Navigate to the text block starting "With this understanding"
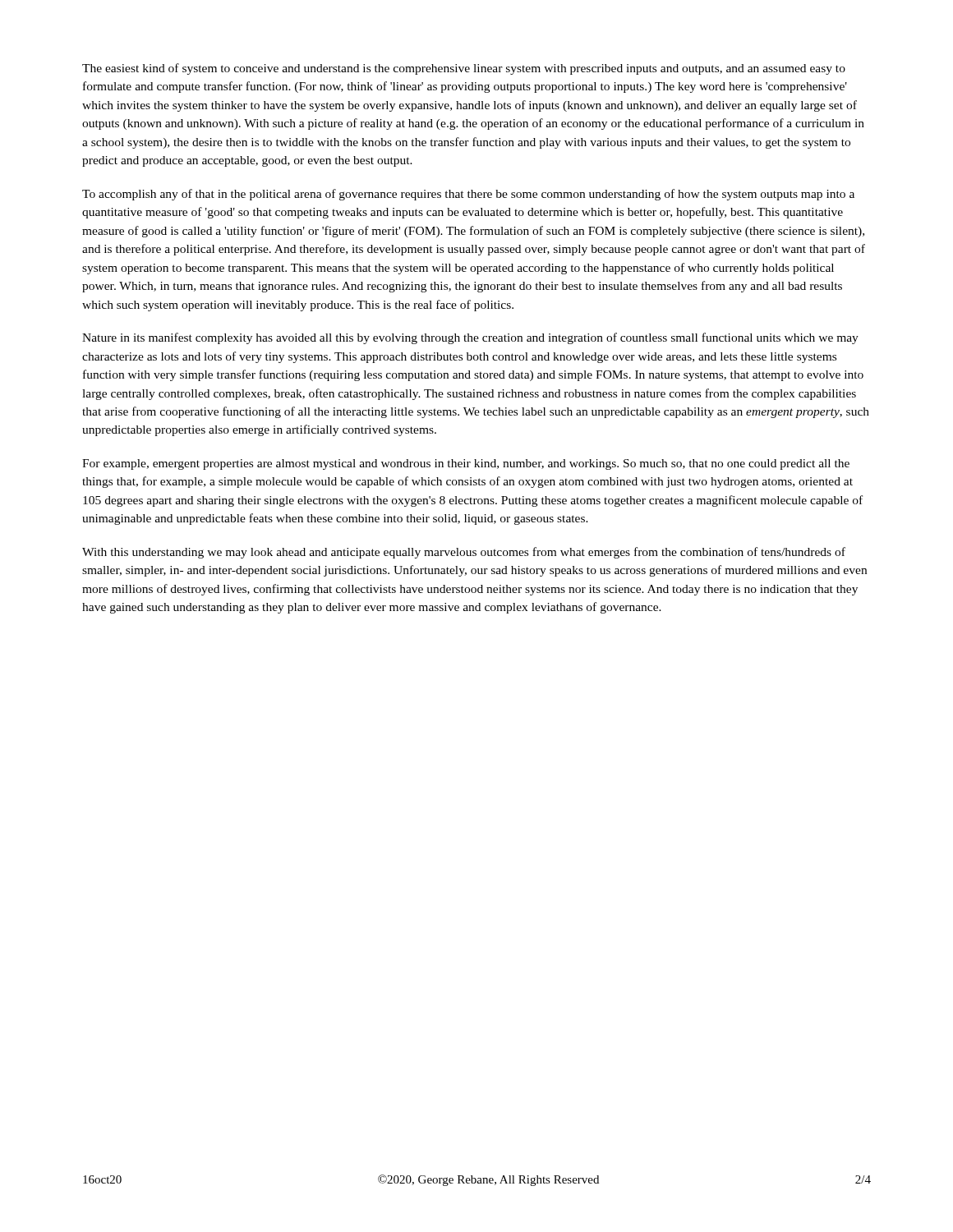 pos(475,579)
